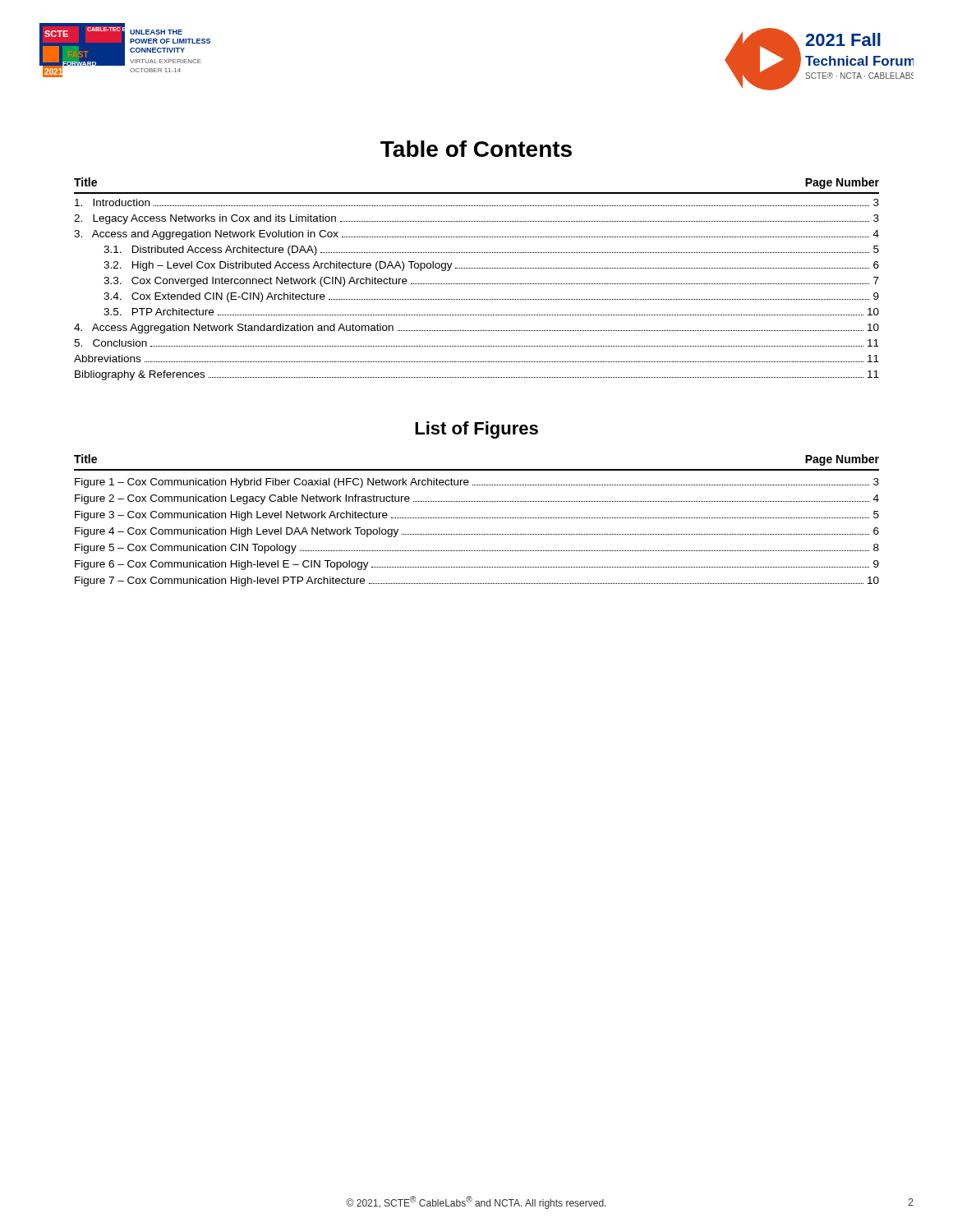Click on the table containing "Title Page Number 1. Introduction"
Viewport: 953px width, 1232px height.
(476, 279)
